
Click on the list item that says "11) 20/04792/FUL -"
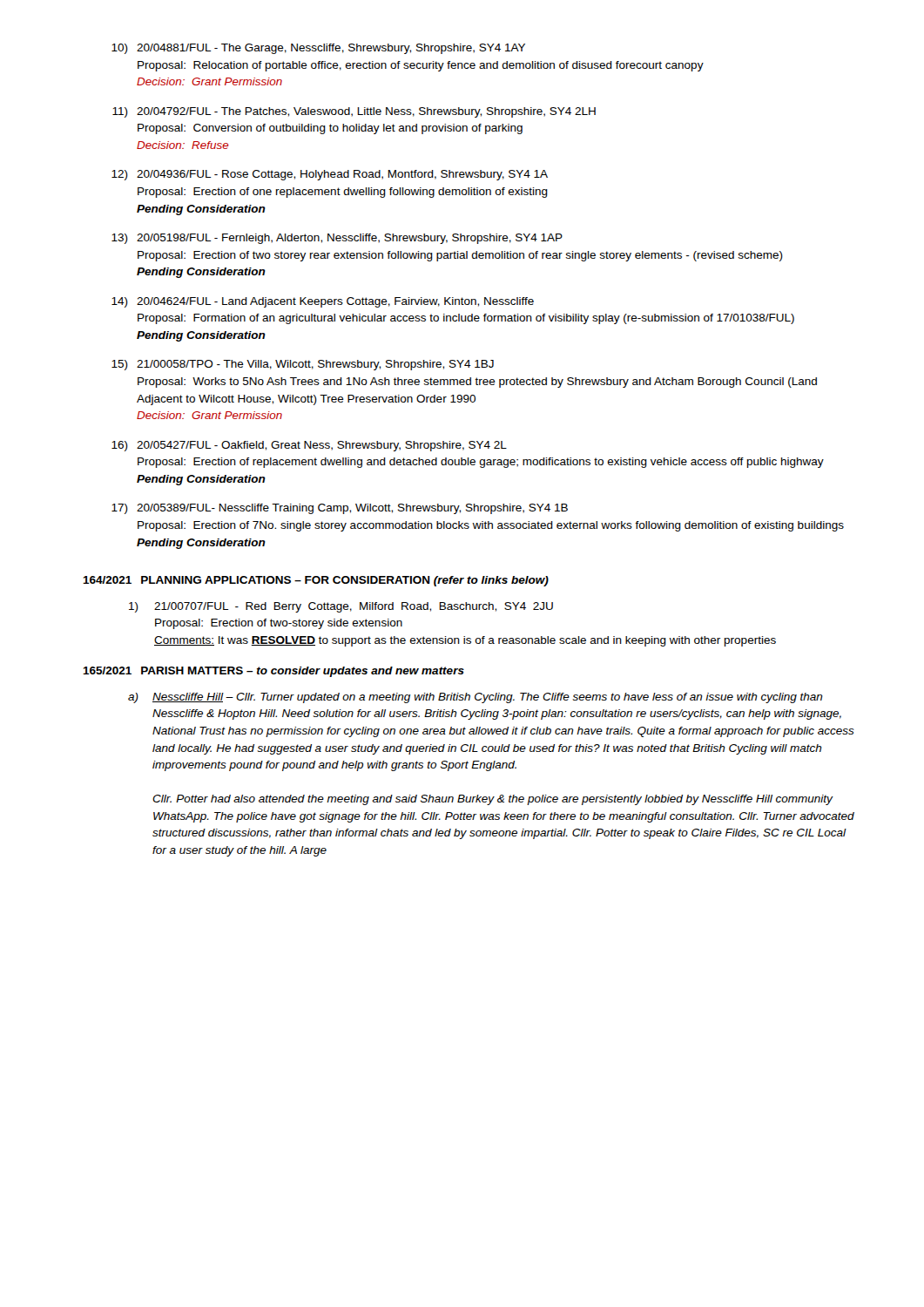tap(471, 128)
